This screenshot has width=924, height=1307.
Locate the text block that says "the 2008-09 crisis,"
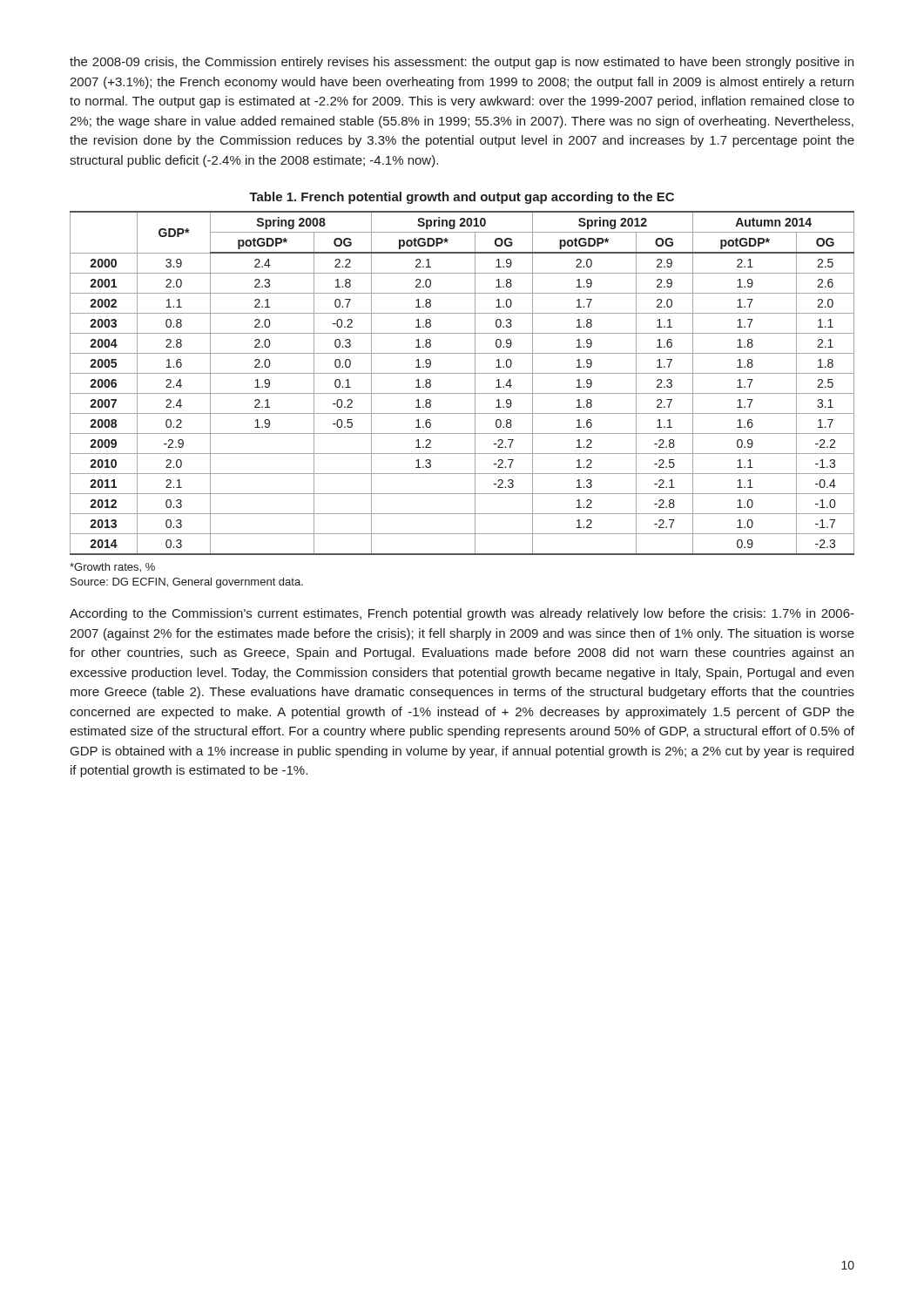tap(462, 110)
